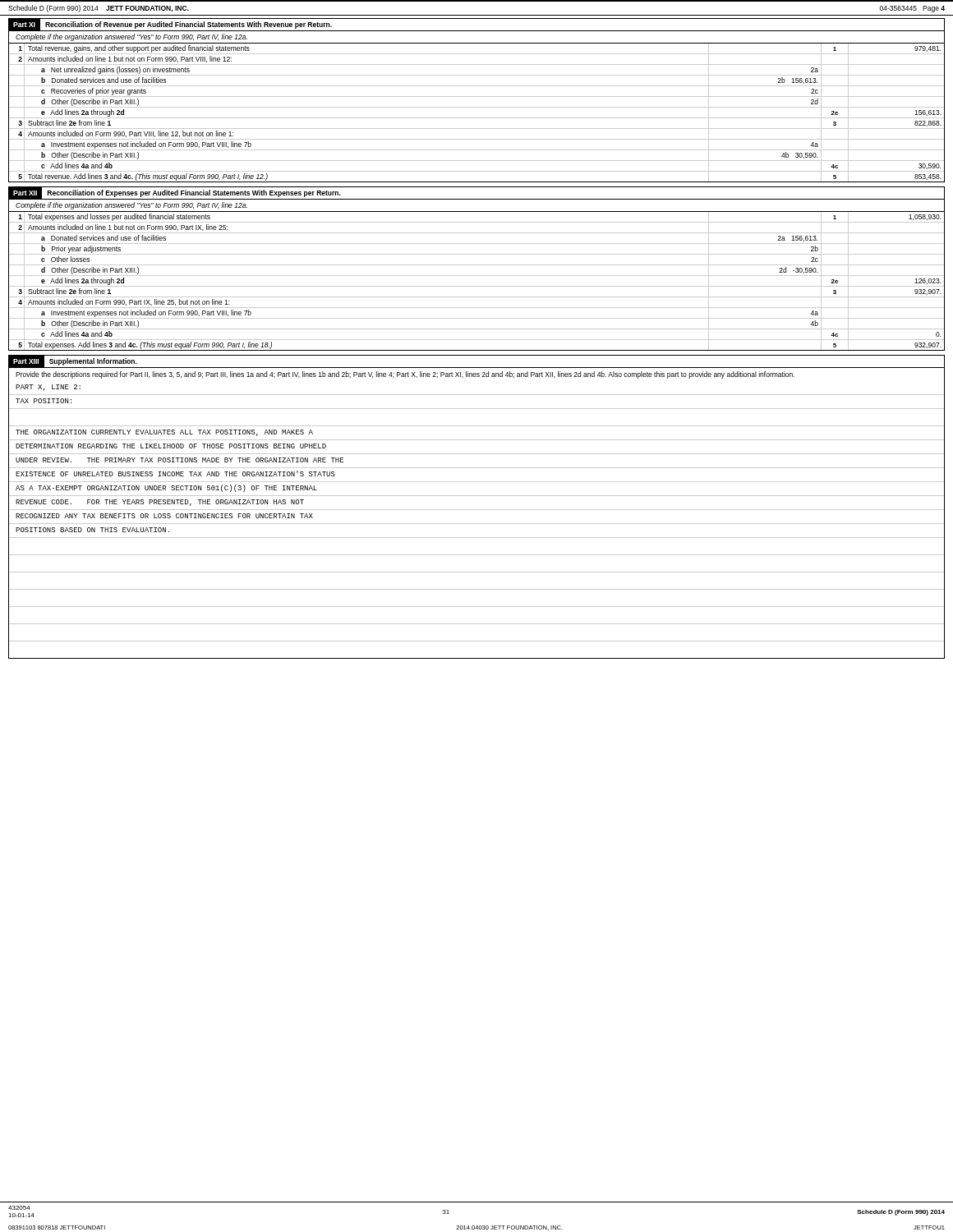This screenshot has width=953, height=1232.
Task: Select the text block that says "UNDER REVIEW. THE PRIMARY"
Action: coord(180,461)
